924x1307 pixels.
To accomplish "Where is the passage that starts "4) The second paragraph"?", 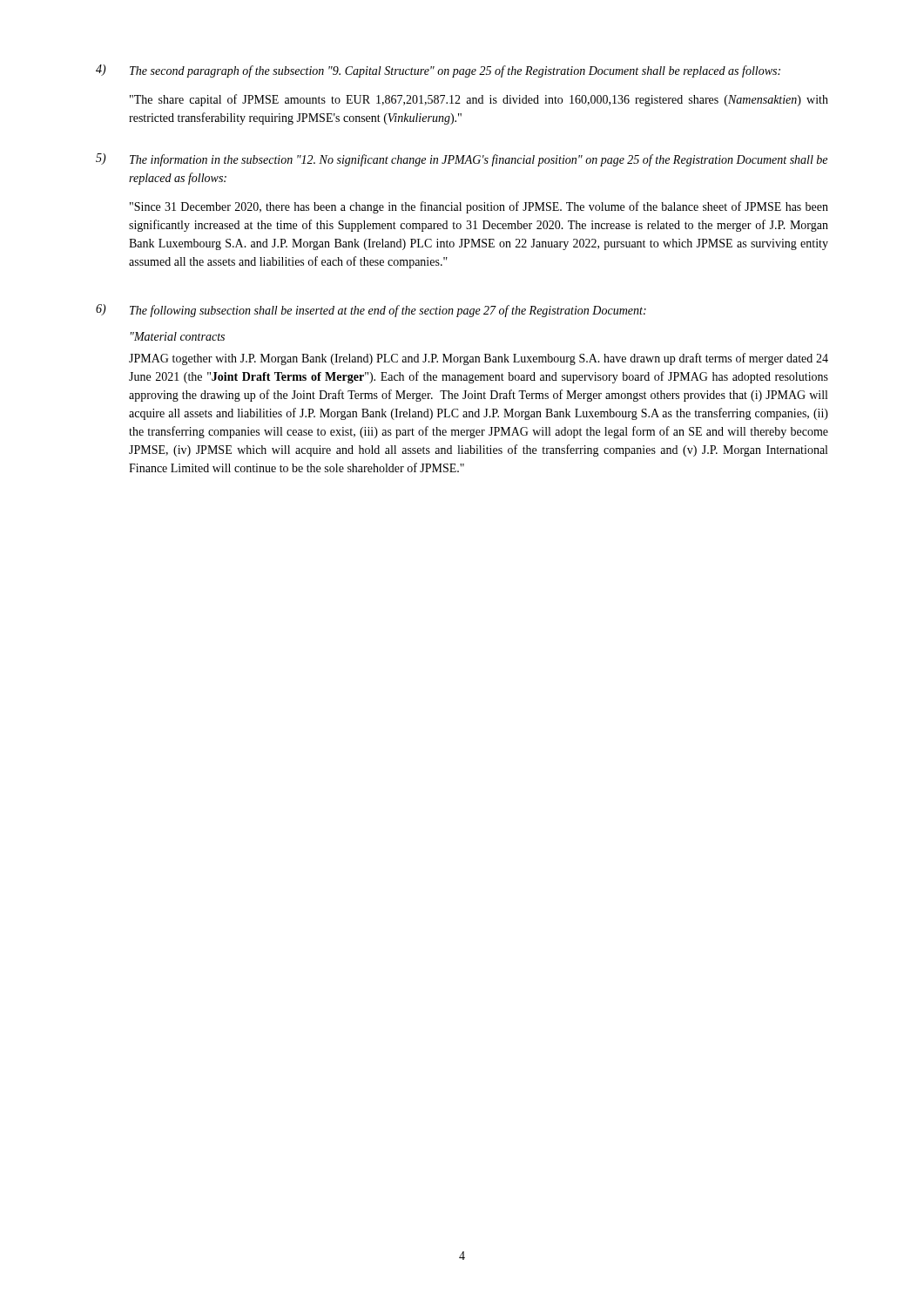I will (x=439, y=72).
